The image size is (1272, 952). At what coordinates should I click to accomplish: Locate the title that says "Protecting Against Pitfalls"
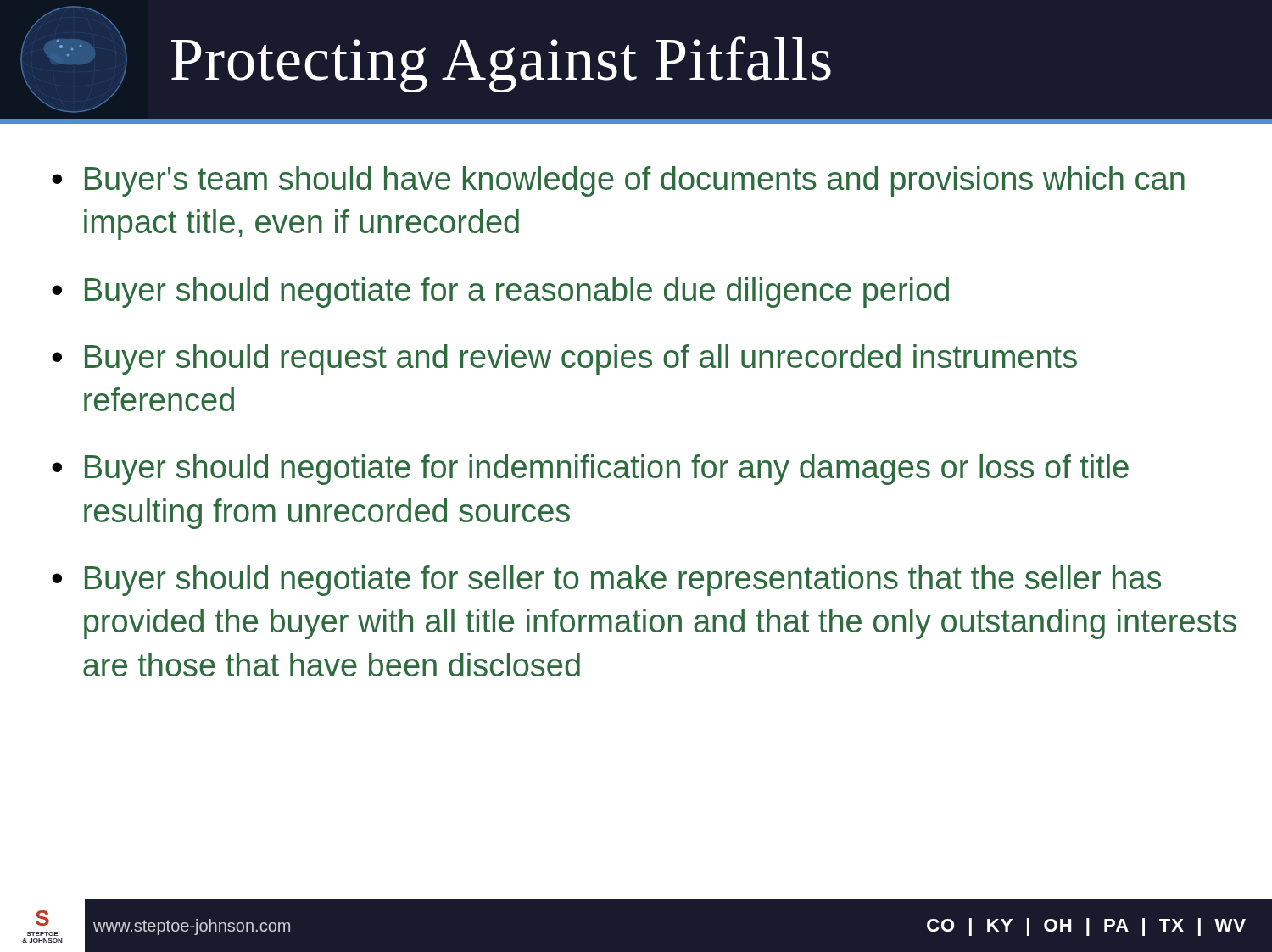click(x=502, y=59)
